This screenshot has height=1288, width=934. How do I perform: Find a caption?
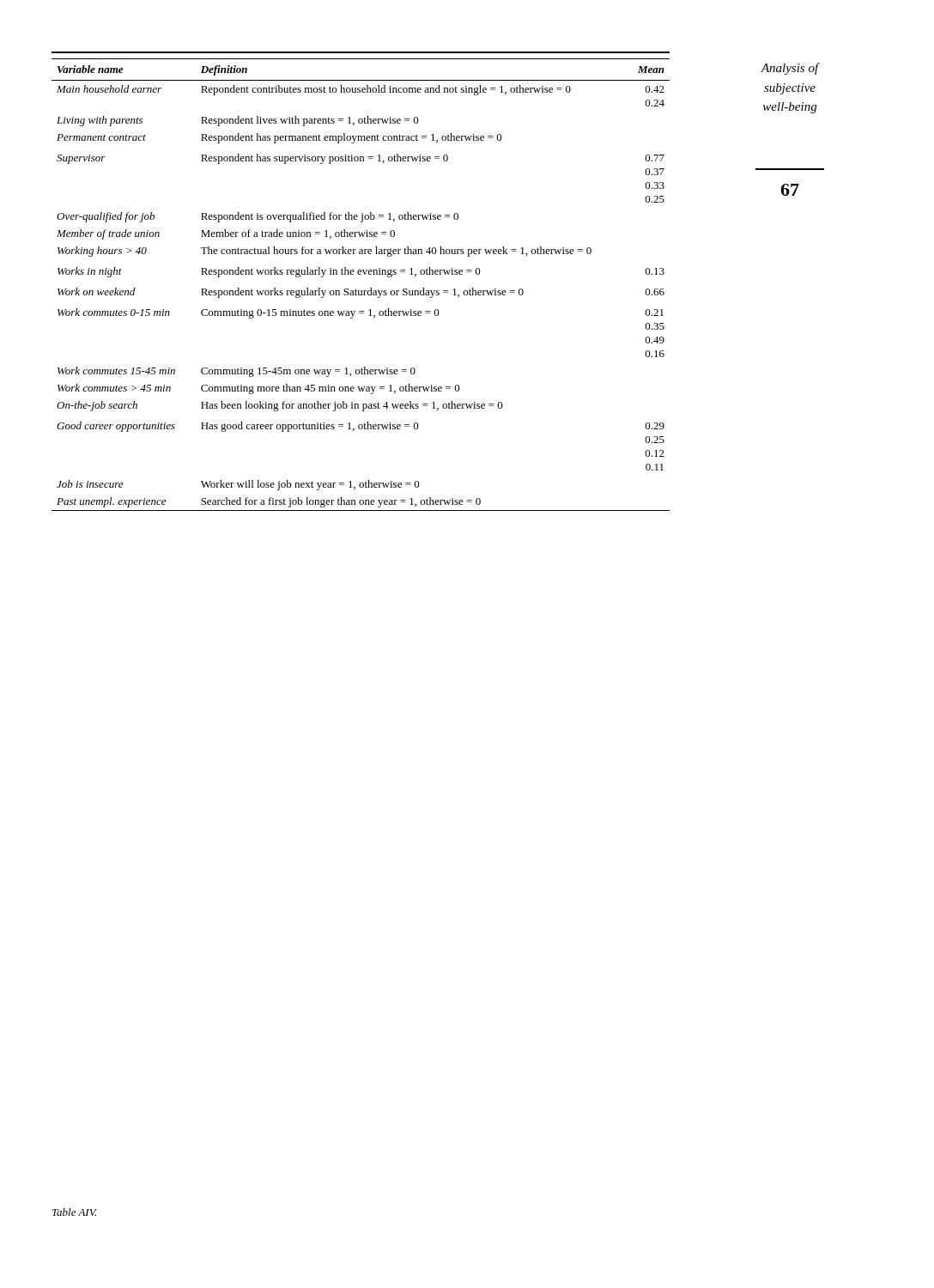(x=74, y=1212)
